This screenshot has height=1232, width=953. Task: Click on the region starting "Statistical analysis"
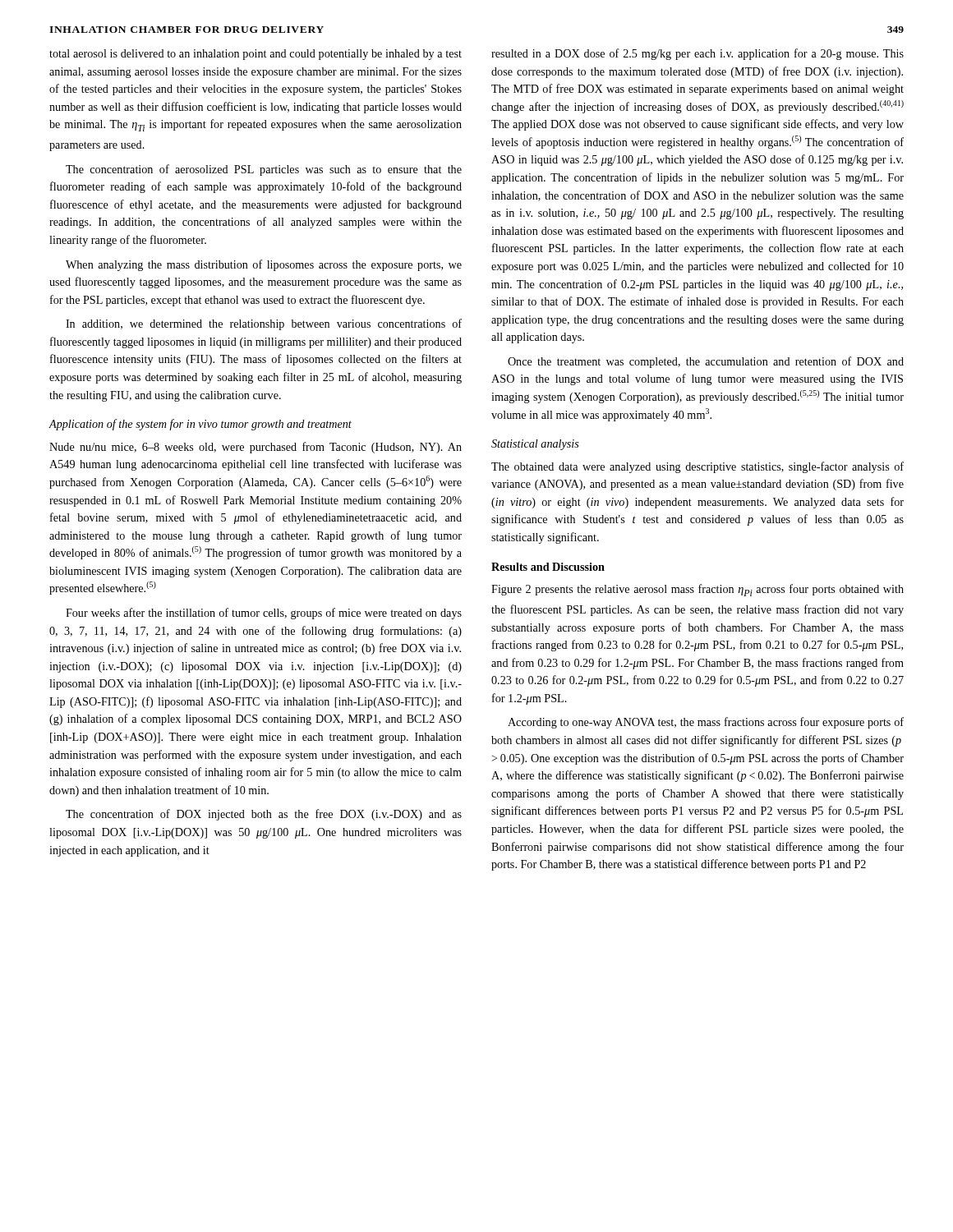coord(535,445)
